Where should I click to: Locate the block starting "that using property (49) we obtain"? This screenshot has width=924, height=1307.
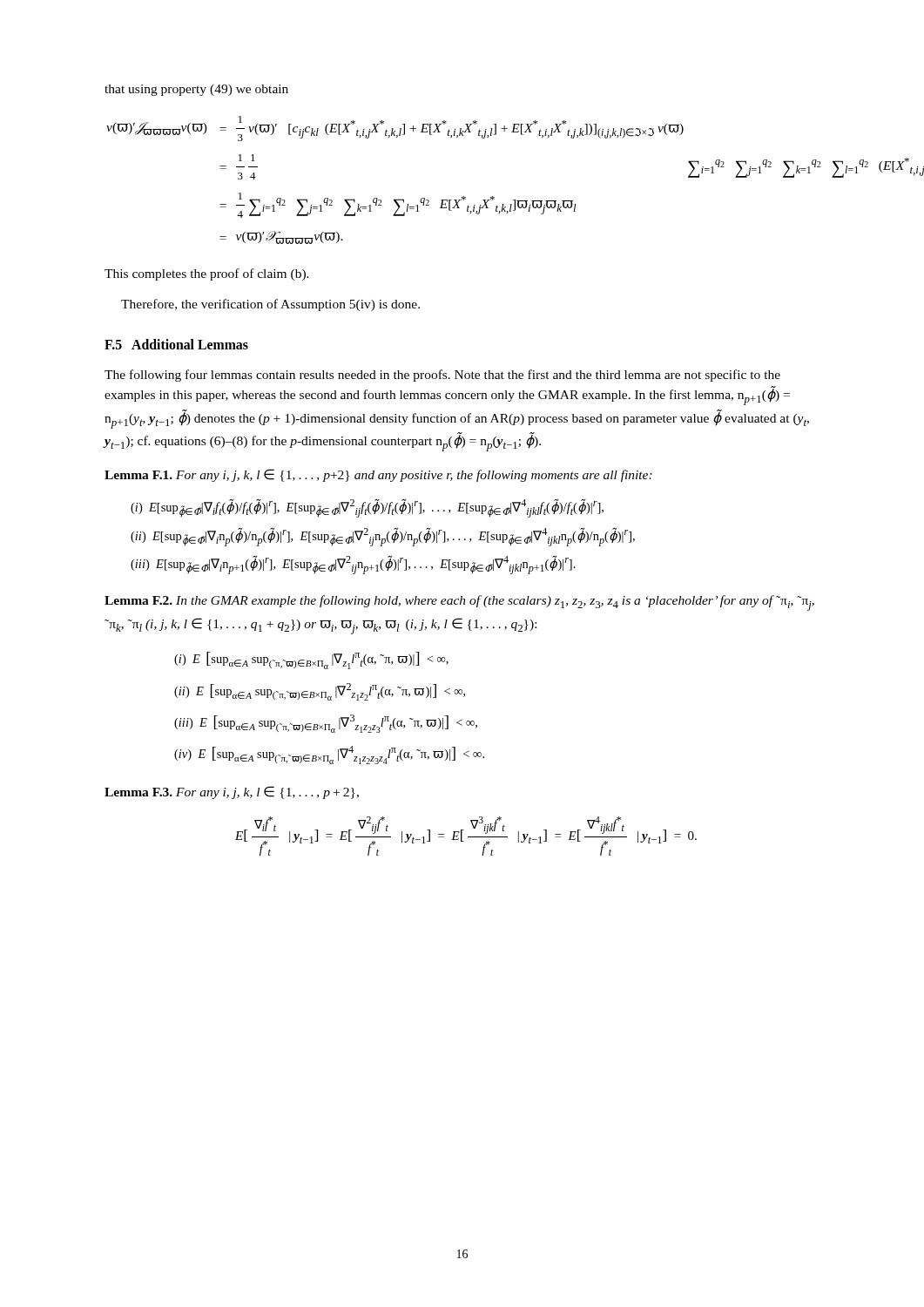(197, 88)
